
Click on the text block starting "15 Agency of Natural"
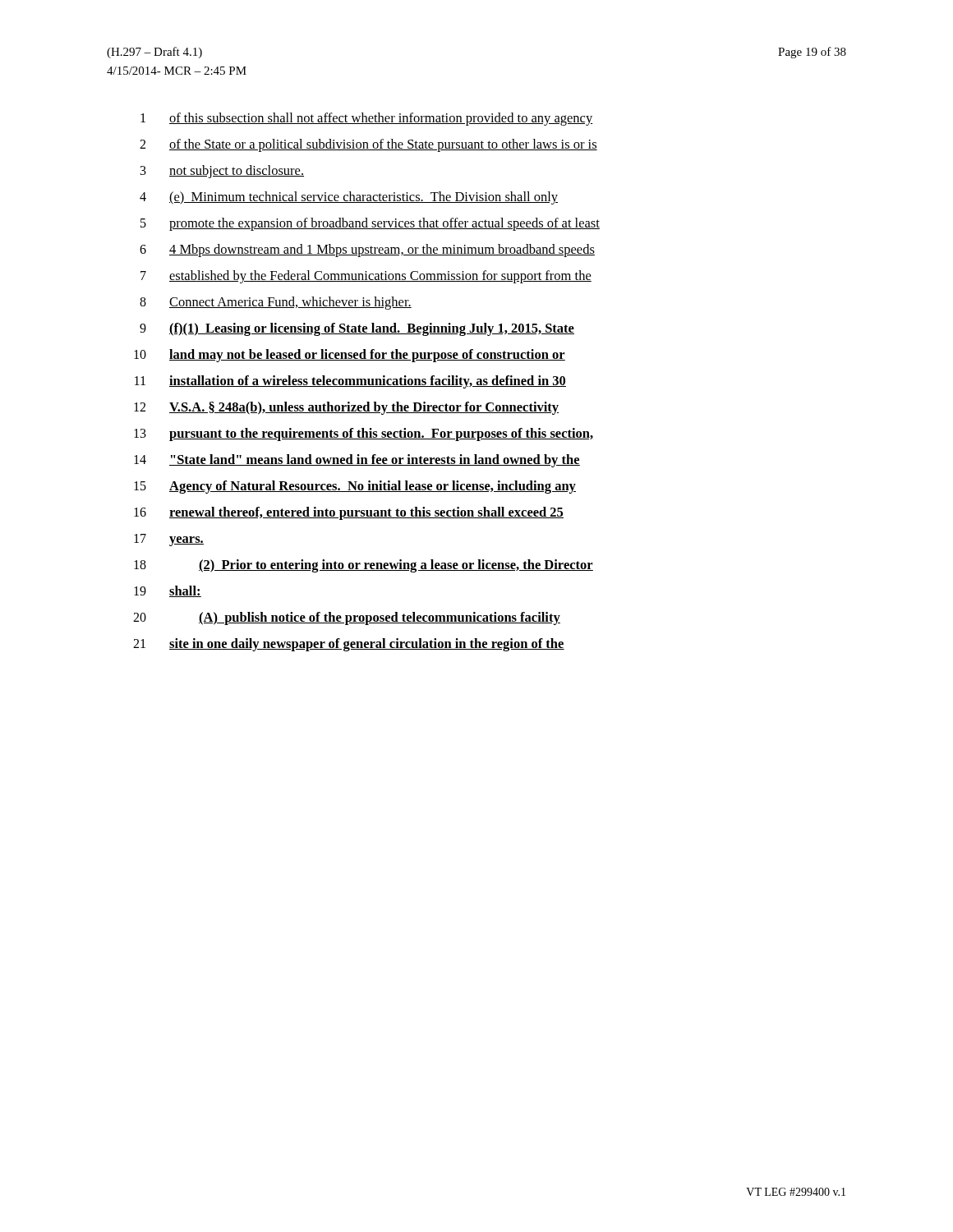[x=476, y=486]
